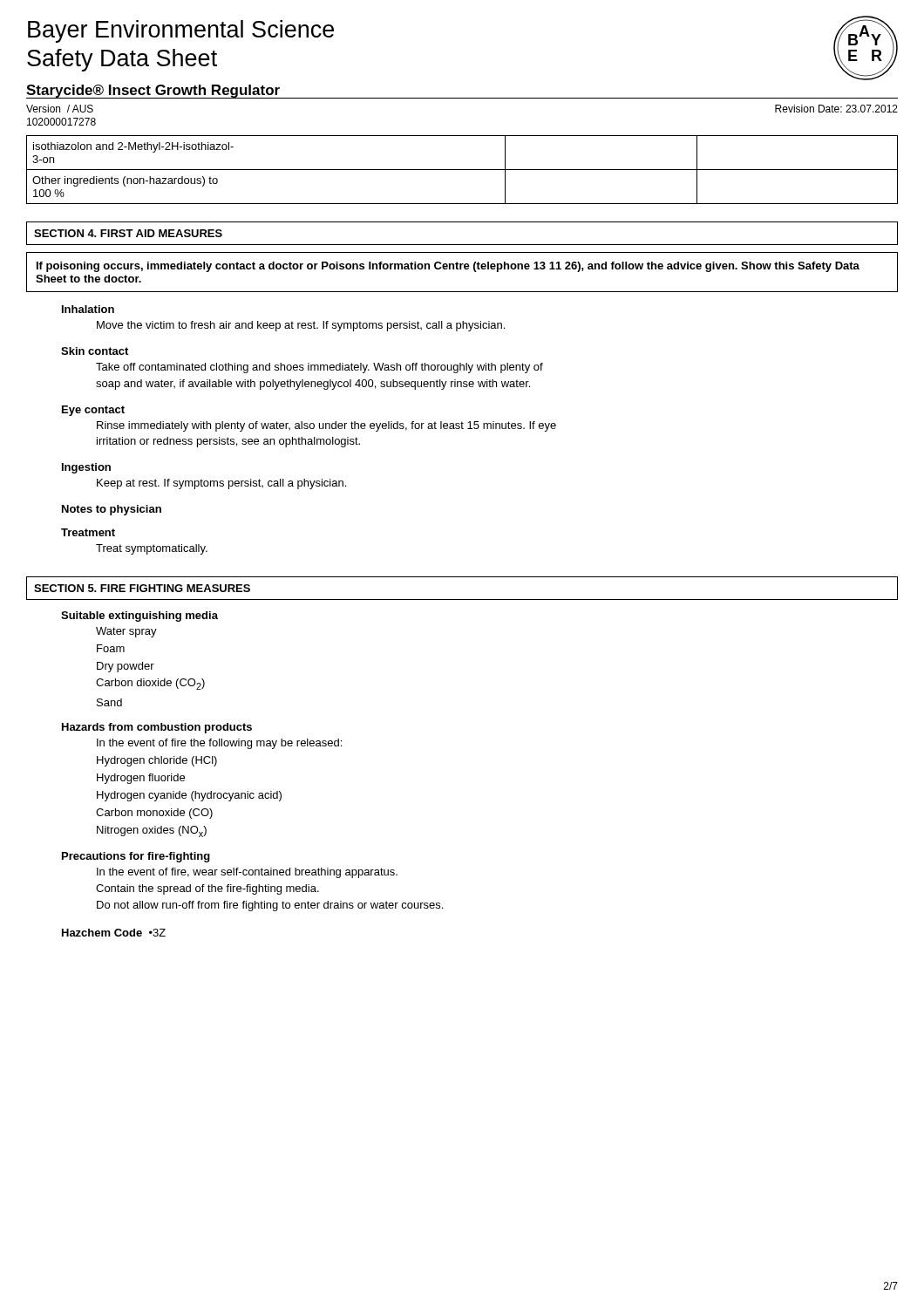Point to the text block starting "Keep at rest. If symptoms persist, call a"
Viewport: 924px width, 1308px height.
tap(222, 483)
